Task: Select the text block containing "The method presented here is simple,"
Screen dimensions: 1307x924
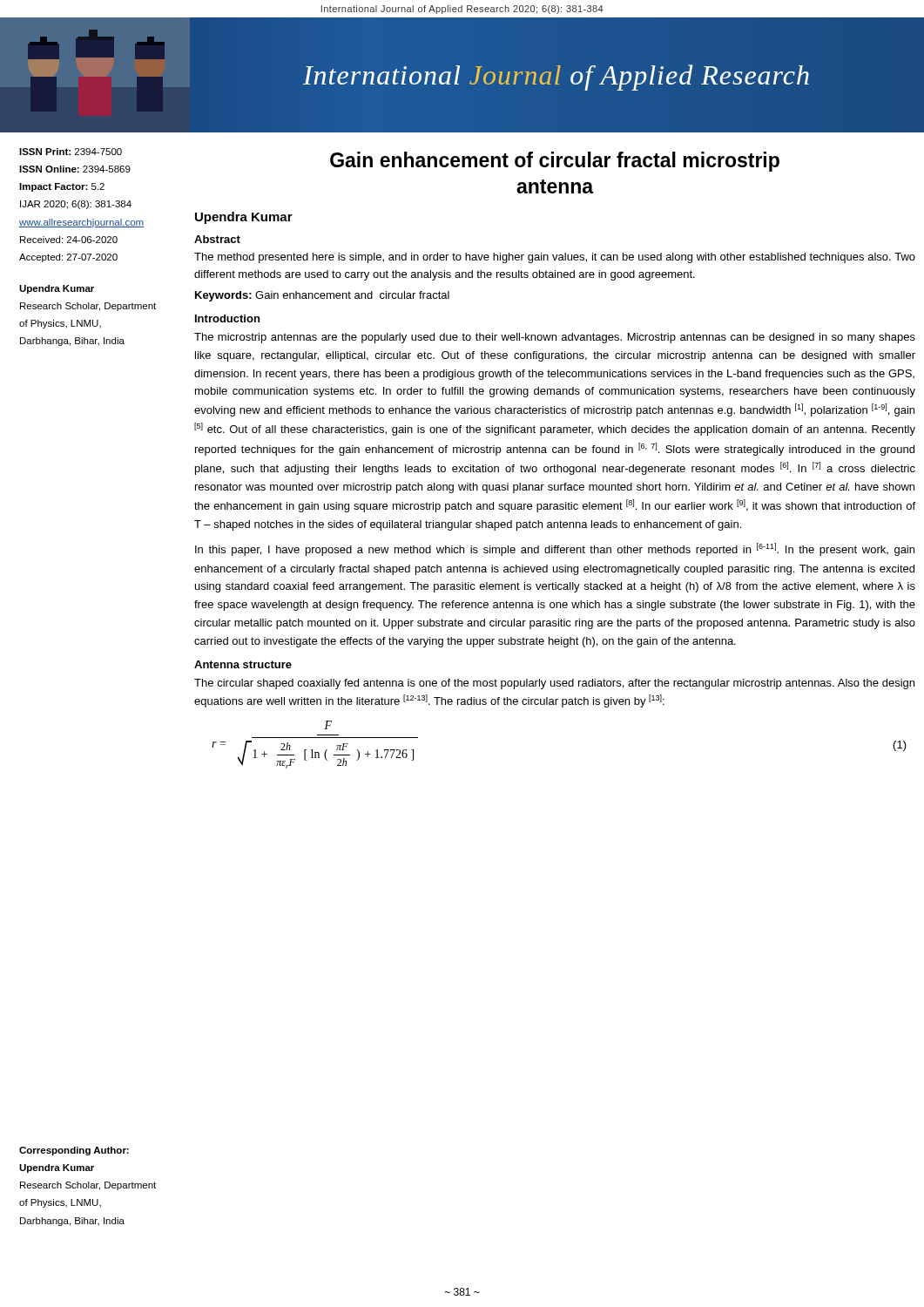Action: [555, 265]
